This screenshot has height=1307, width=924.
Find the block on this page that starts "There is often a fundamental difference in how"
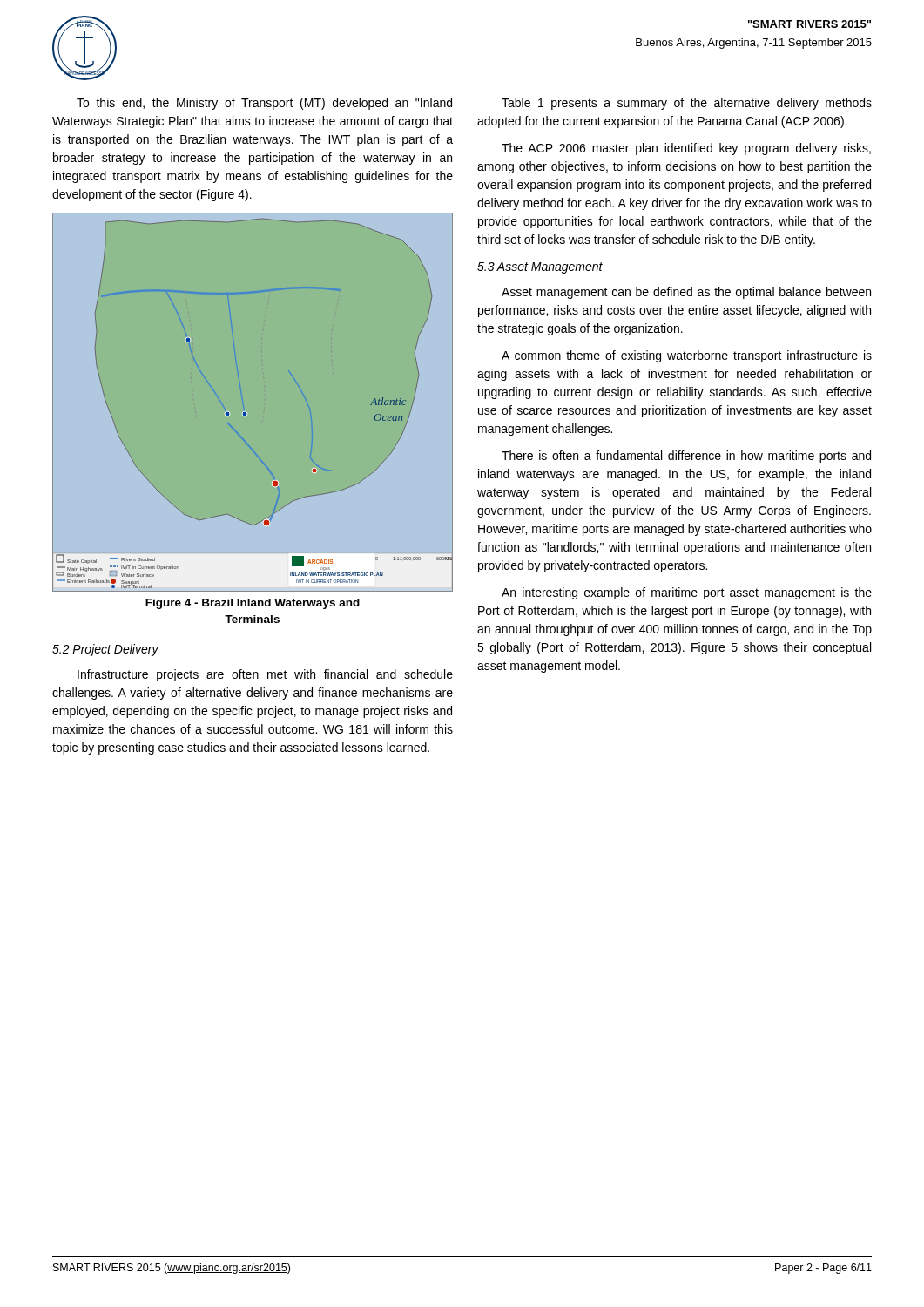click(x=674, y=511)
